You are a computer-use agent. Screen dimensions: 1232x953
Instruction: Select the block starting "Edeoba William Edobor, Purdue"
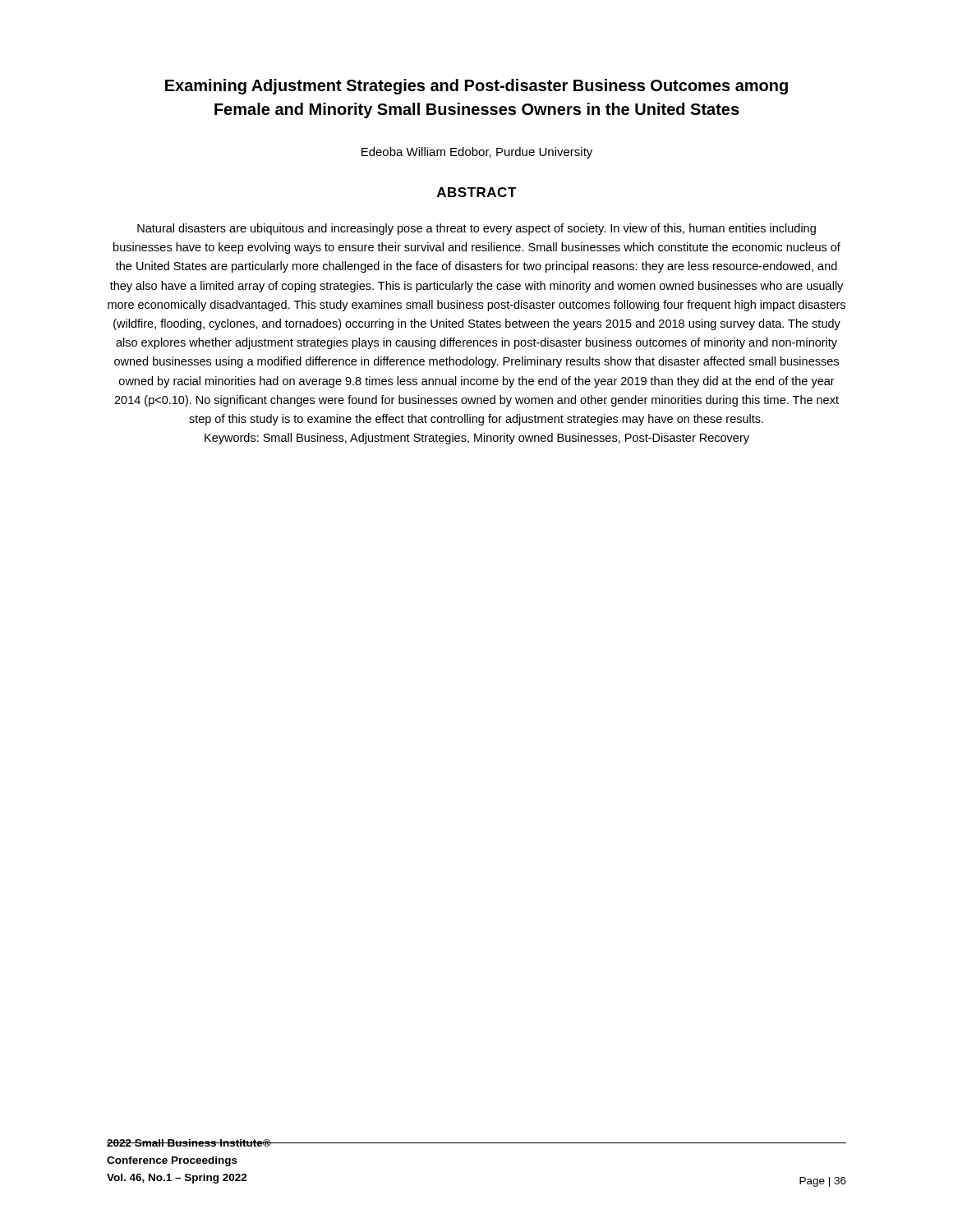[476, 152]
